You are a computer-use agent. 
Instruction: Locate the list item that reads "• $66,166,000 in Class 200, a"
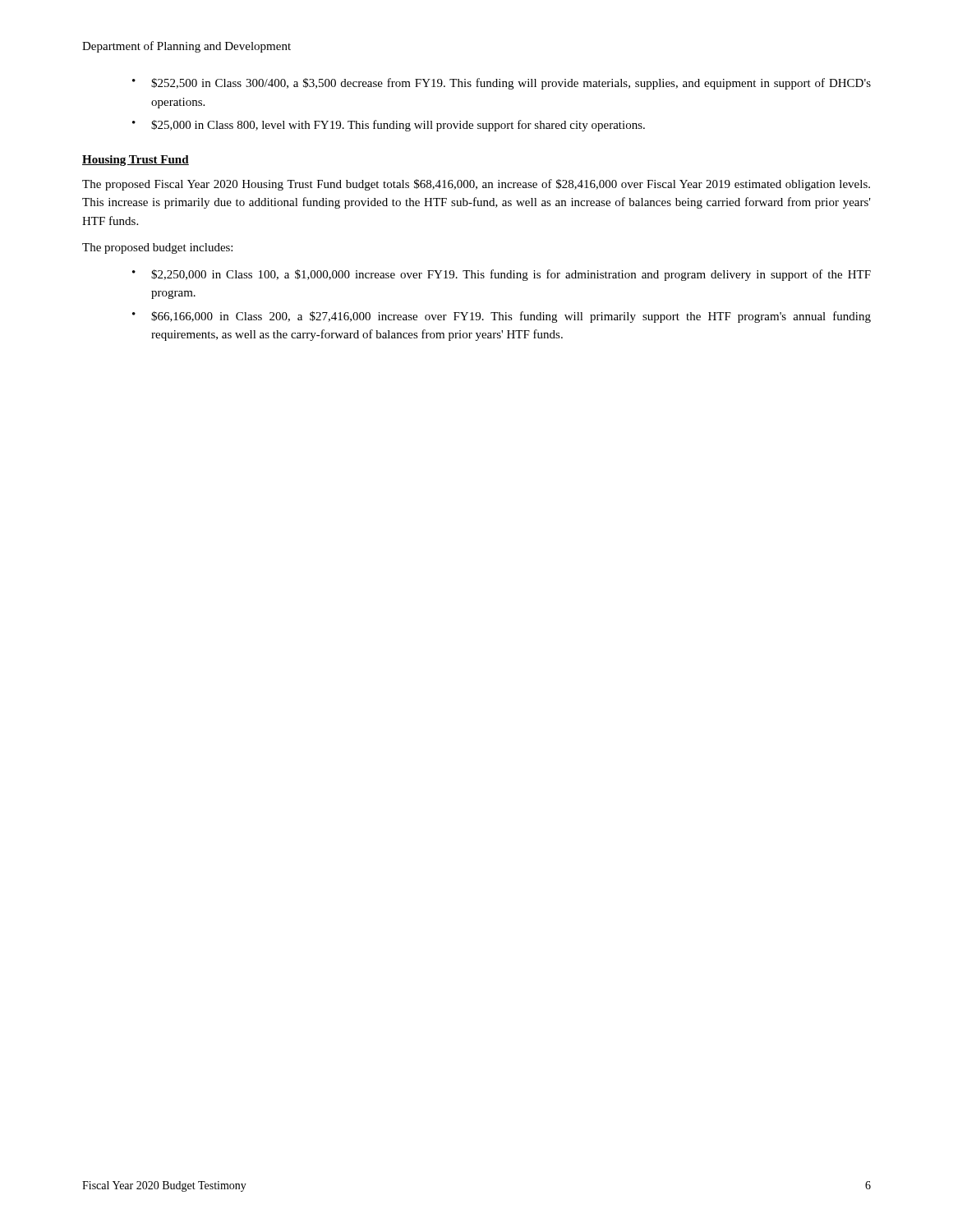(501, 325)
